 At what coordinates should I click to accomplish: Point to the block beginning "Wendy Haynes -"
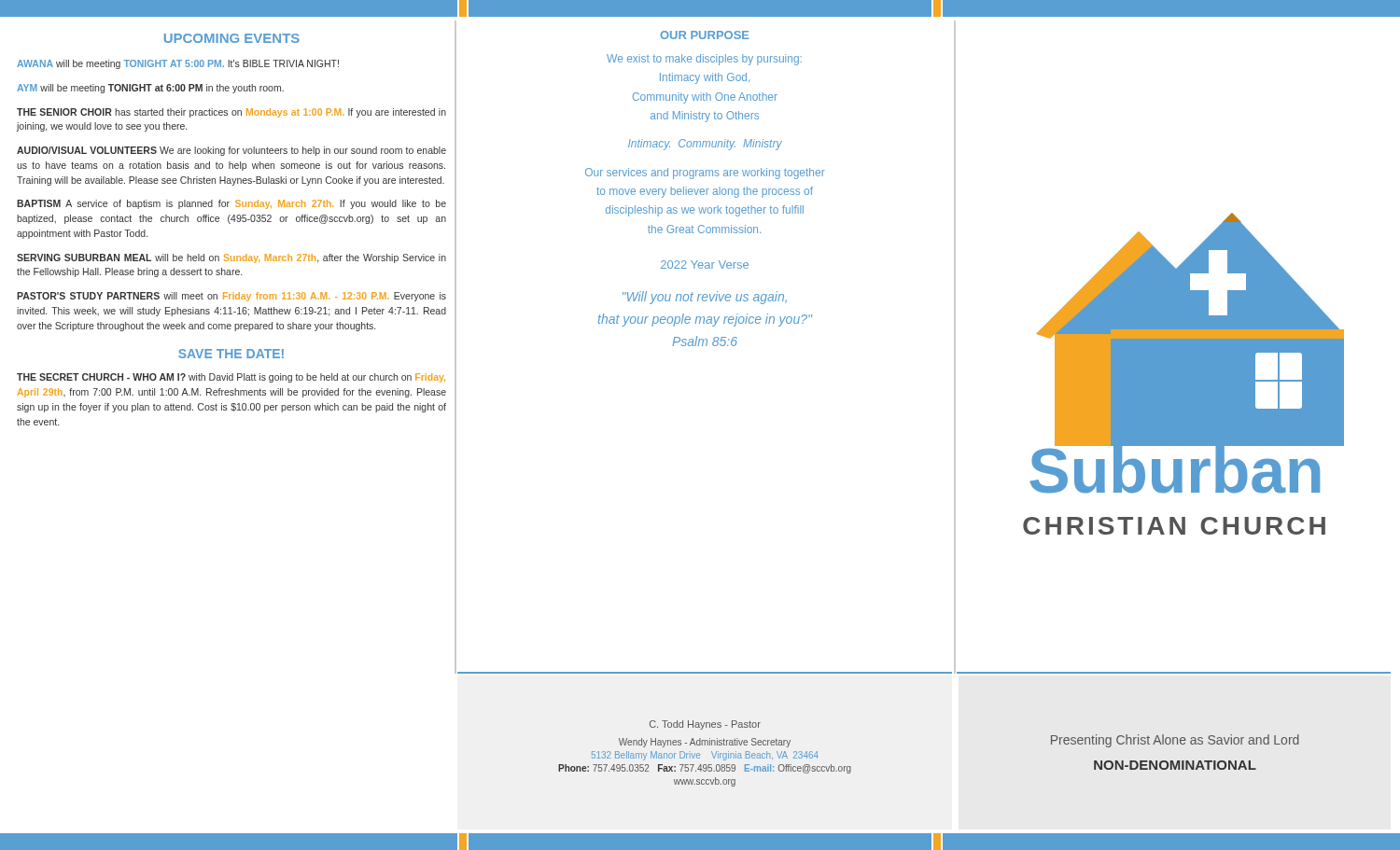(705, 742)
